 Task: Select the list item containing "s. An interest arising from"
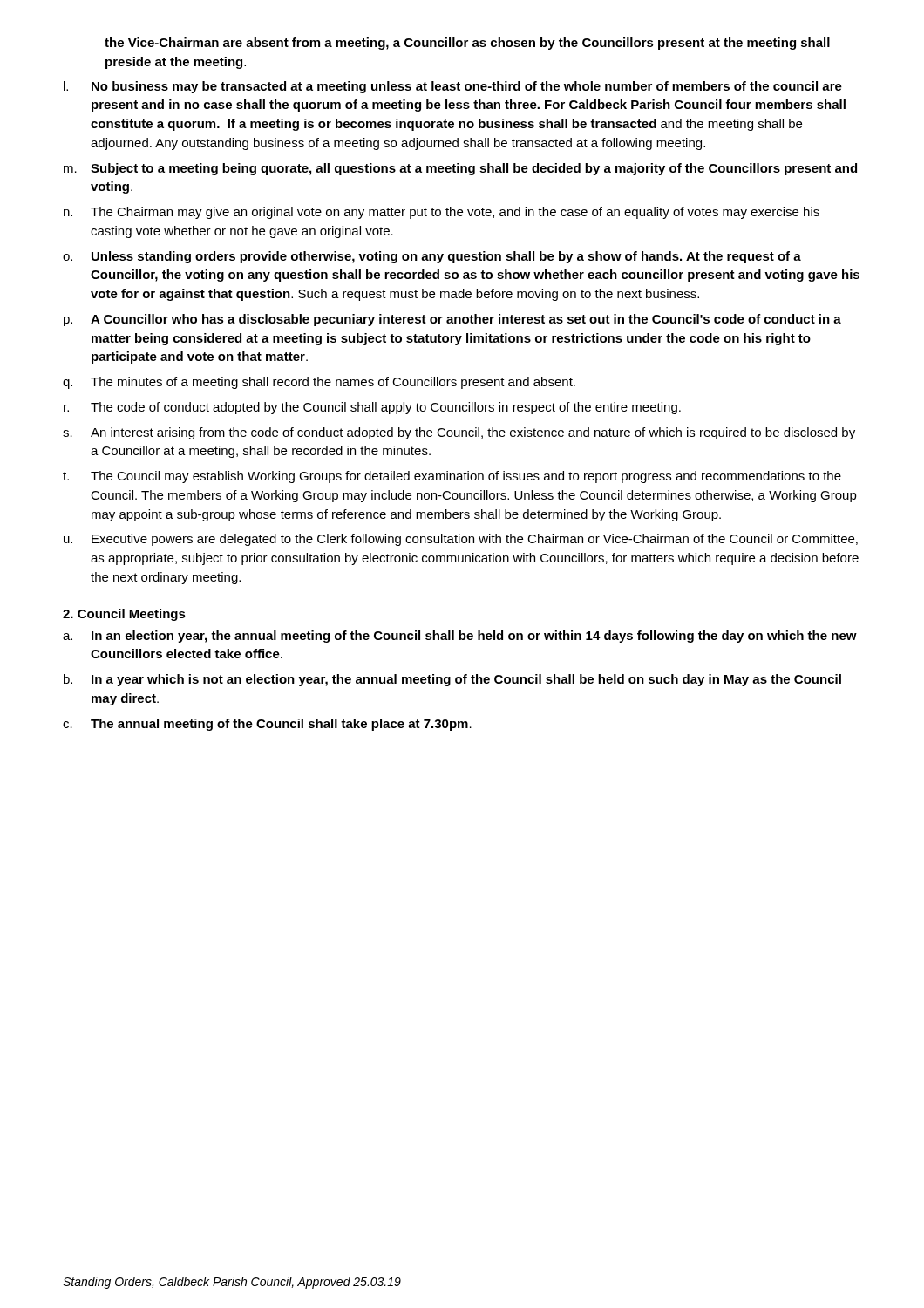(462, 441)
